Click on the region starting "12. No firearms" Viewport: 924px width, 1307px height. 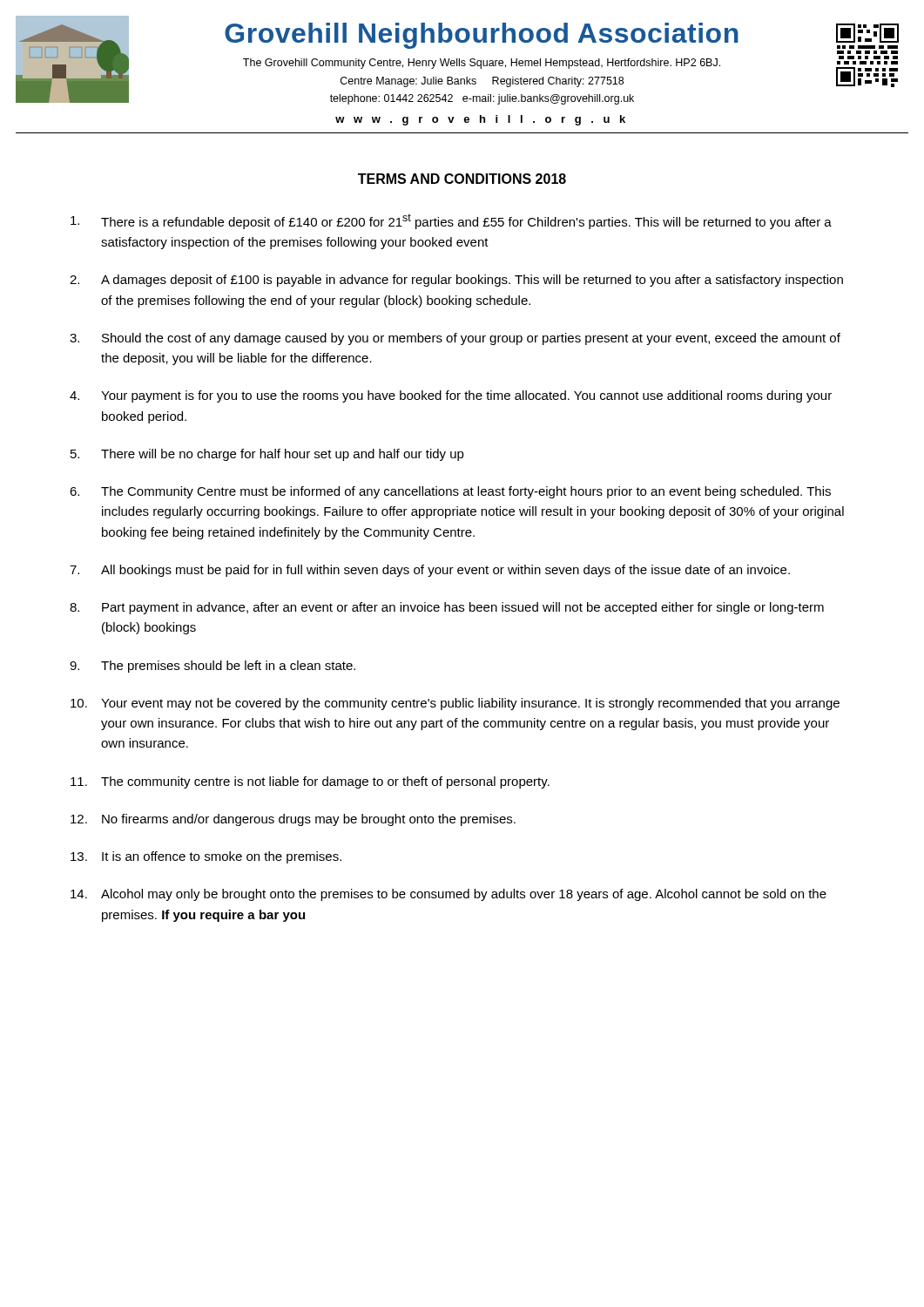pyautogui.click(x=462, y=819)
